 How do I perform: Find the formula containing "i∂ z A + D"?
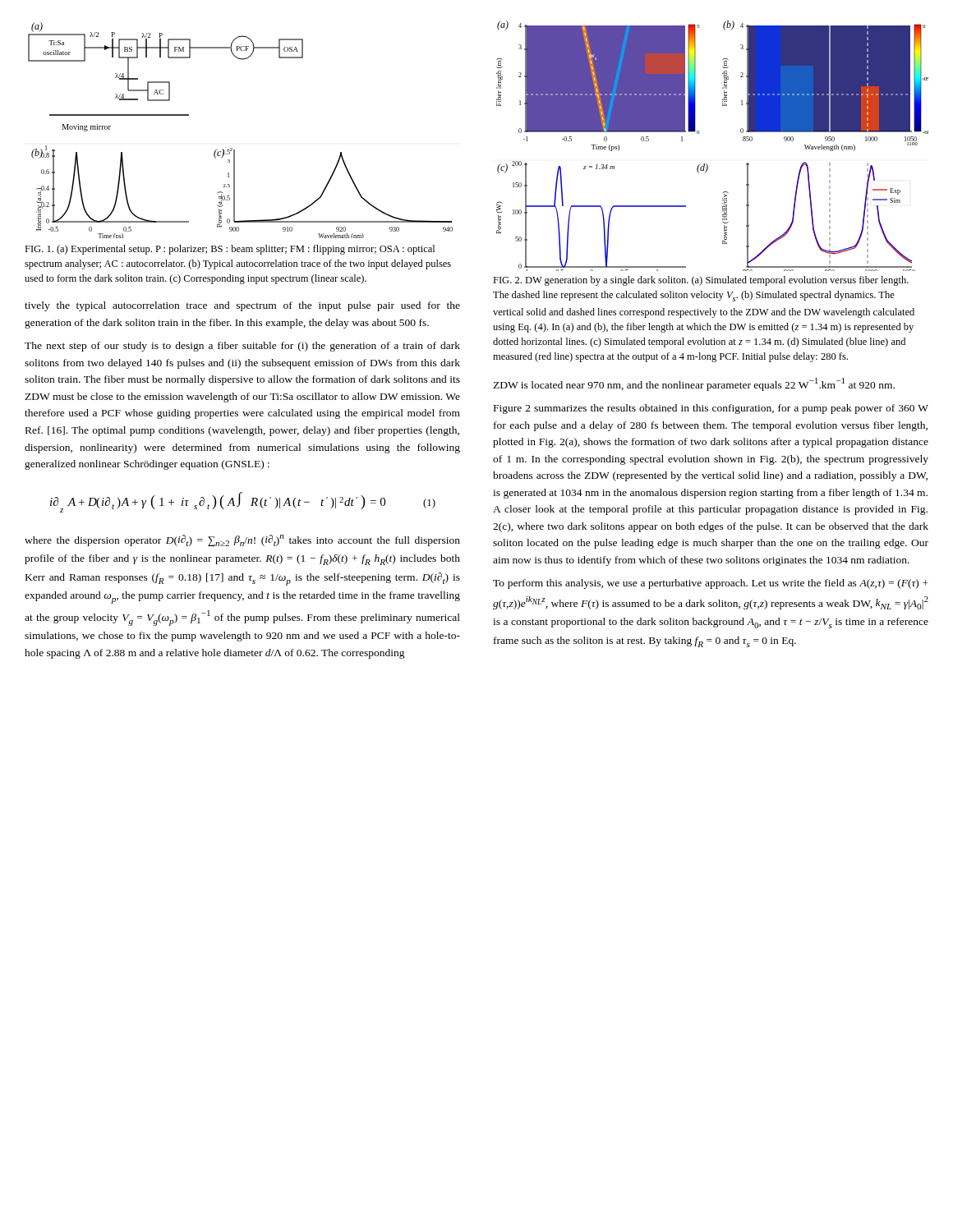pyautogui.click(x=242, y=501)
